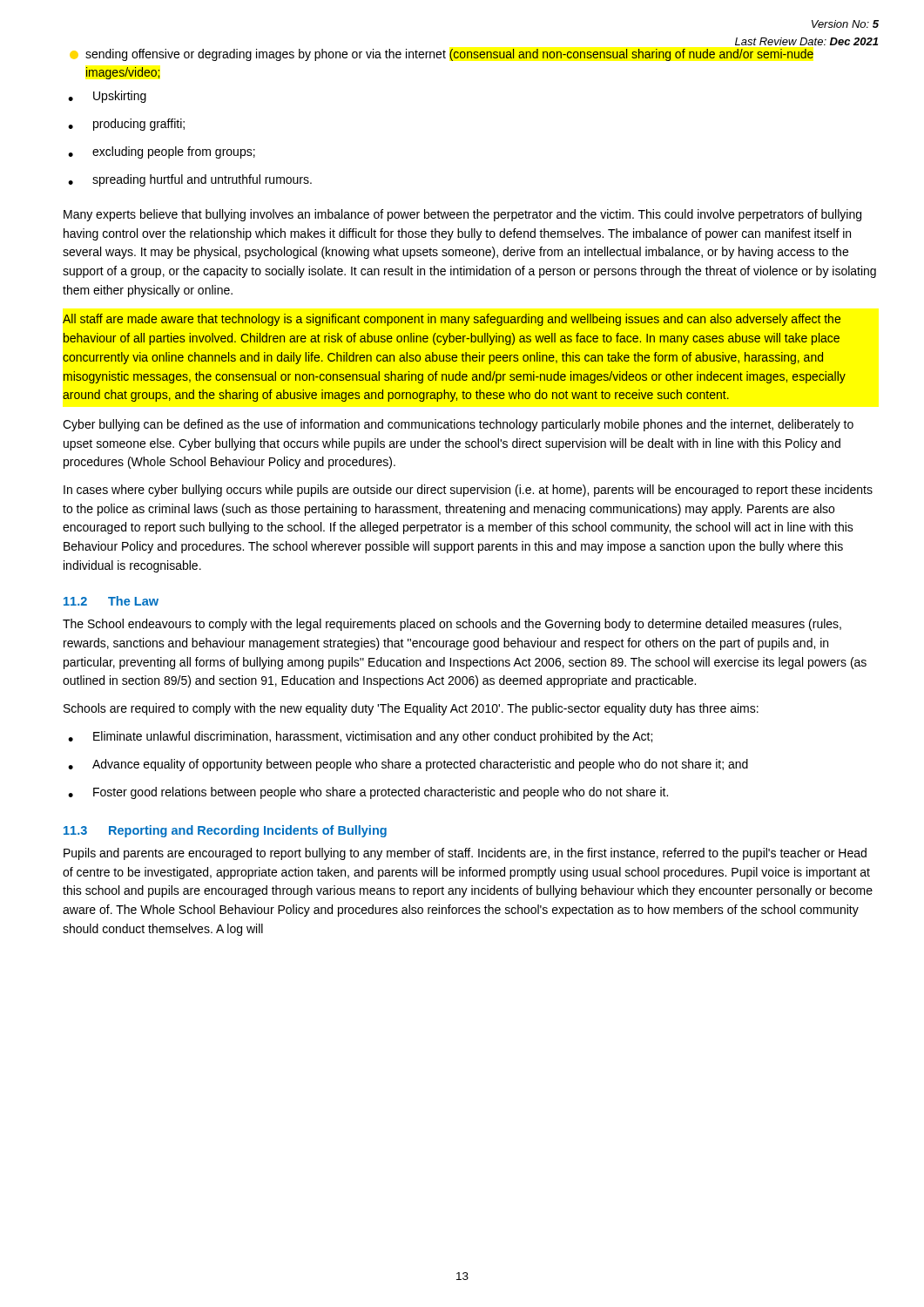The width and height of the screenshot is (924, 1307).
Task: Select the element starting "11.3 Reporting and Recording"
Action: (225, 830)
